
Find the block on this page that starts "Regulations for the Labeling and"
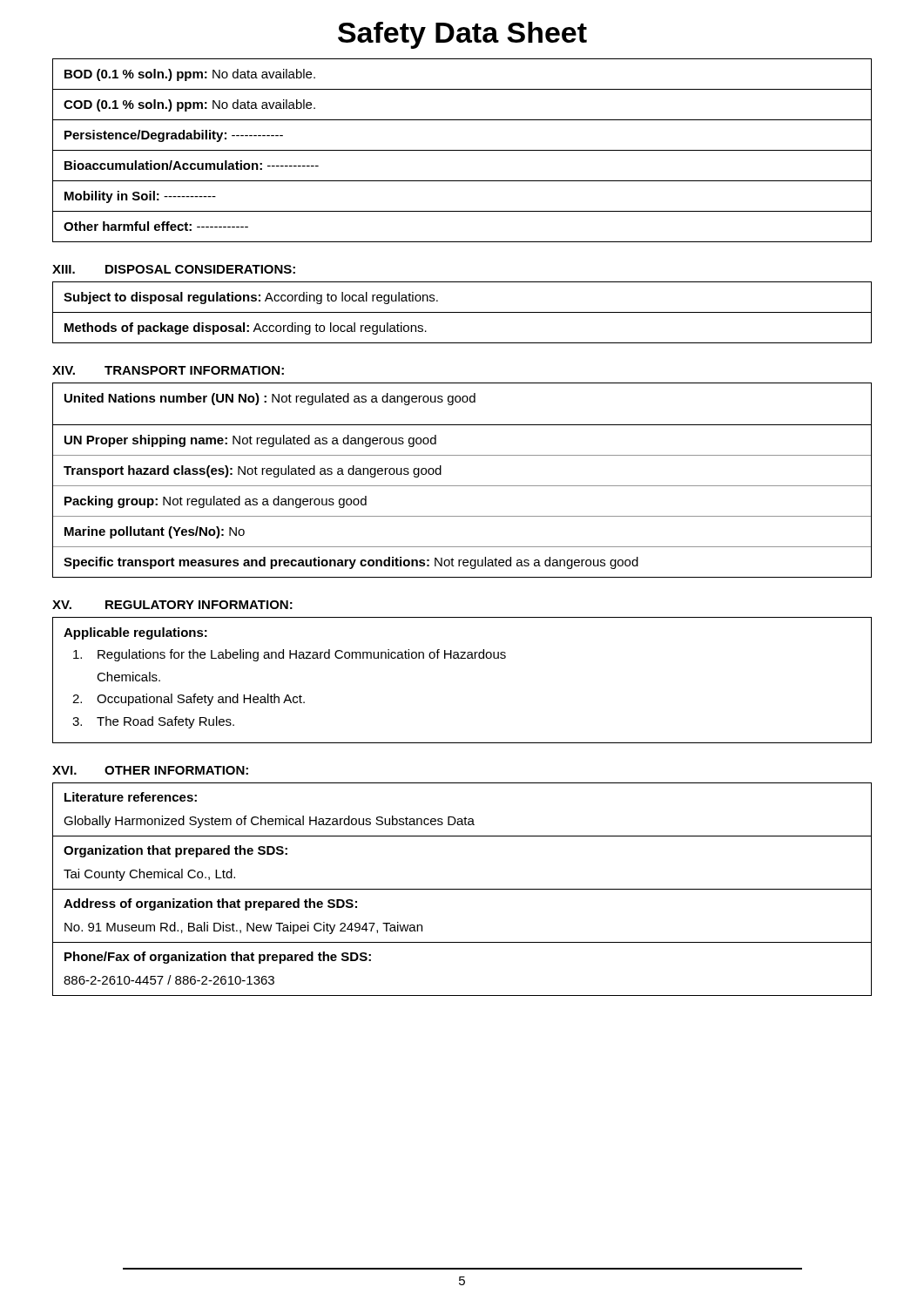pyautogui.click(x=289, y=665)
